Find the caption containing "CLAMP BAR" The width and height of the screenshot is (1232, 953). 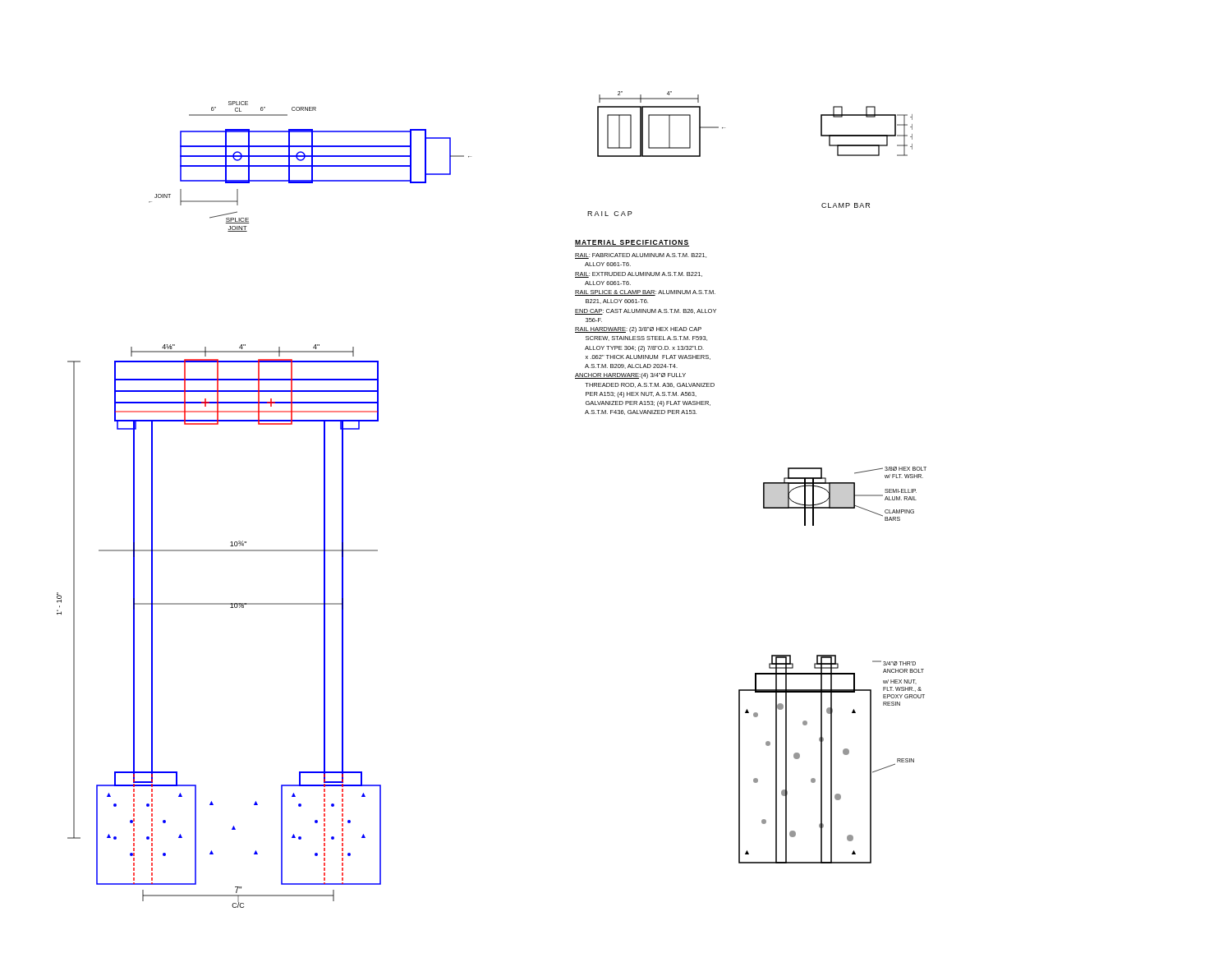point(846,205)
